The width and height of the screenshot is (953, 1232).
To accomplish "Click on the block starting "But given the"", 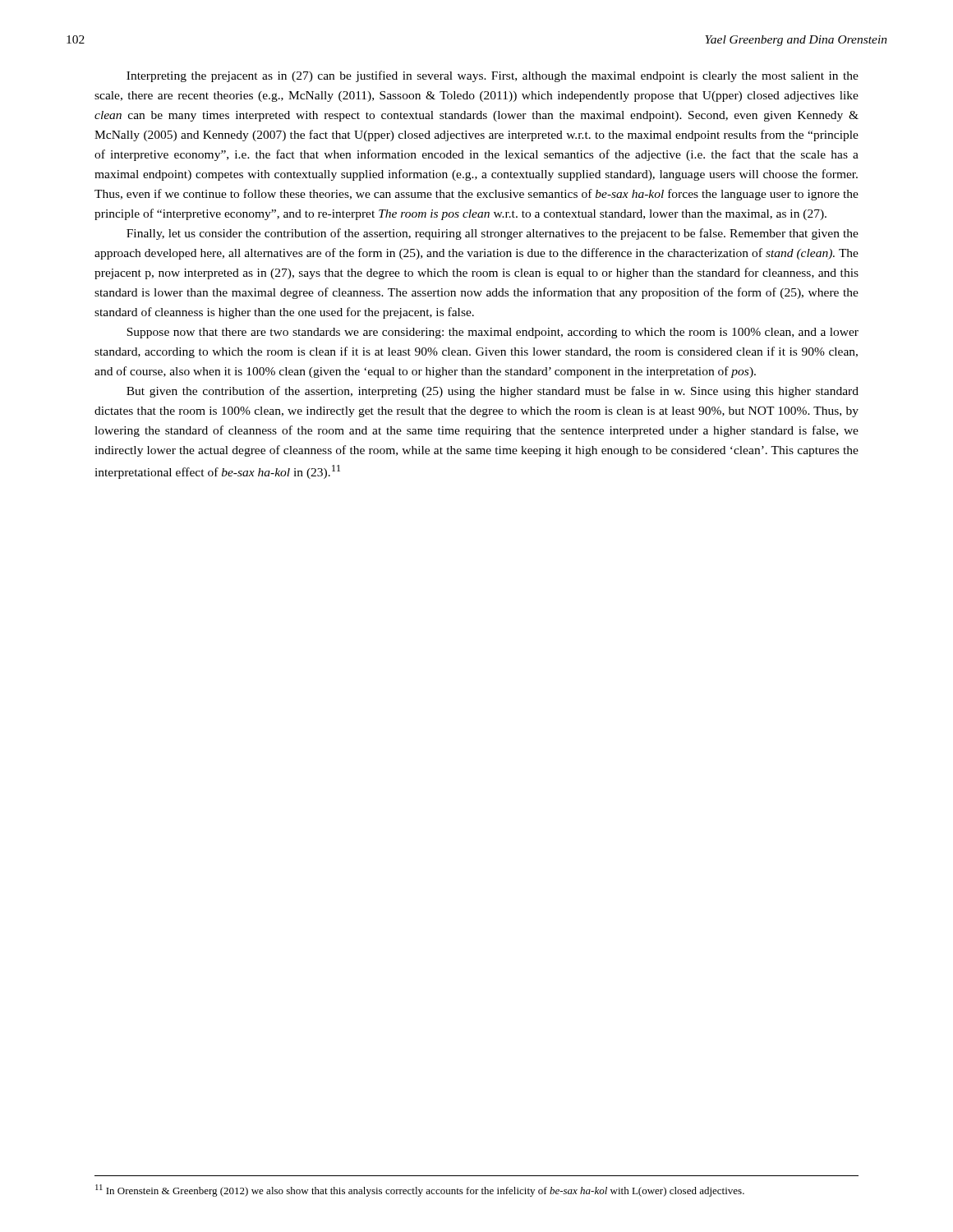I will coord(476,432).
